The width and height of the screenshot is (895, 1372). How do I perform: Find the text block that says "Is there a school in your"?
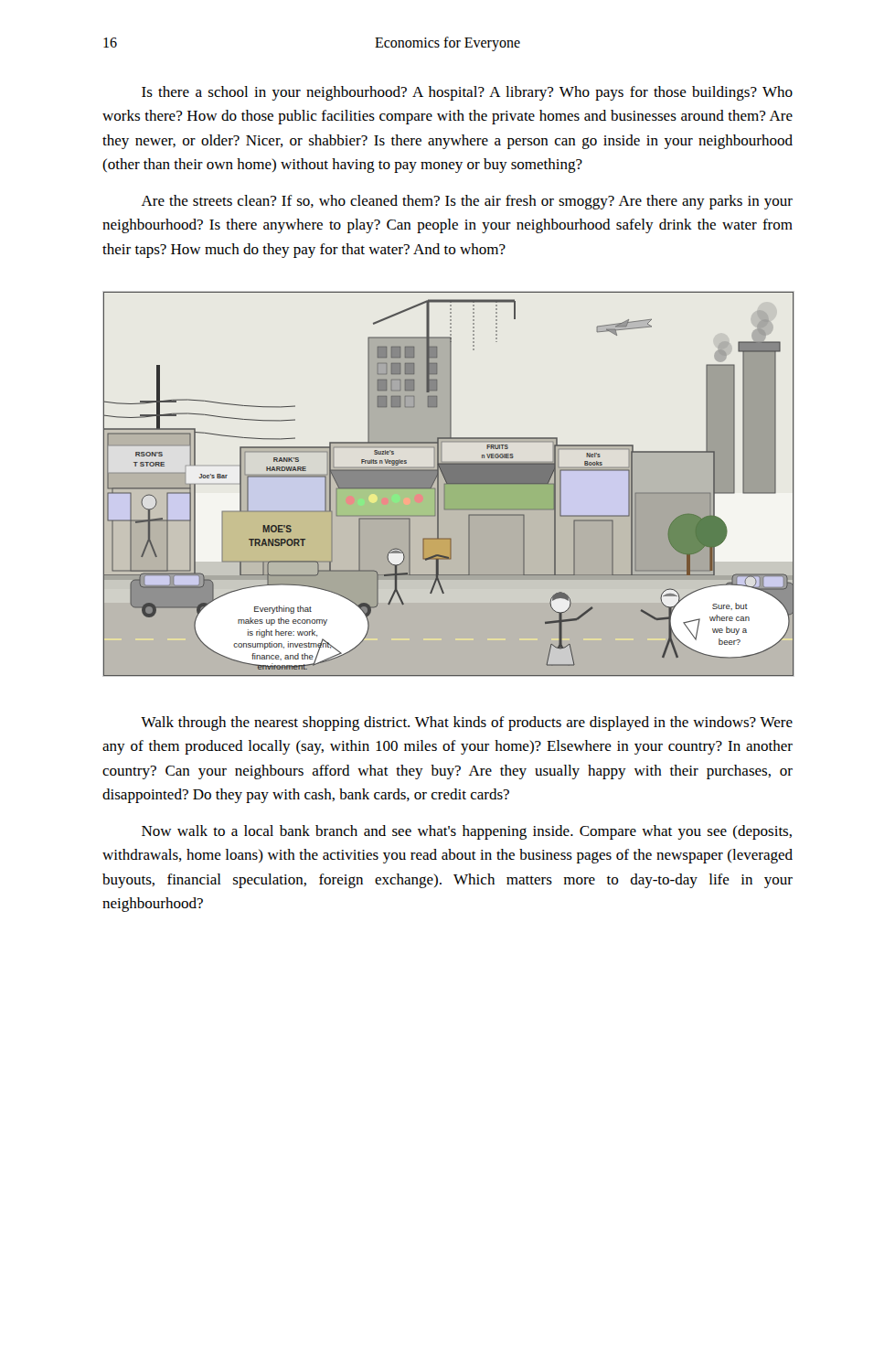point(448,129)
